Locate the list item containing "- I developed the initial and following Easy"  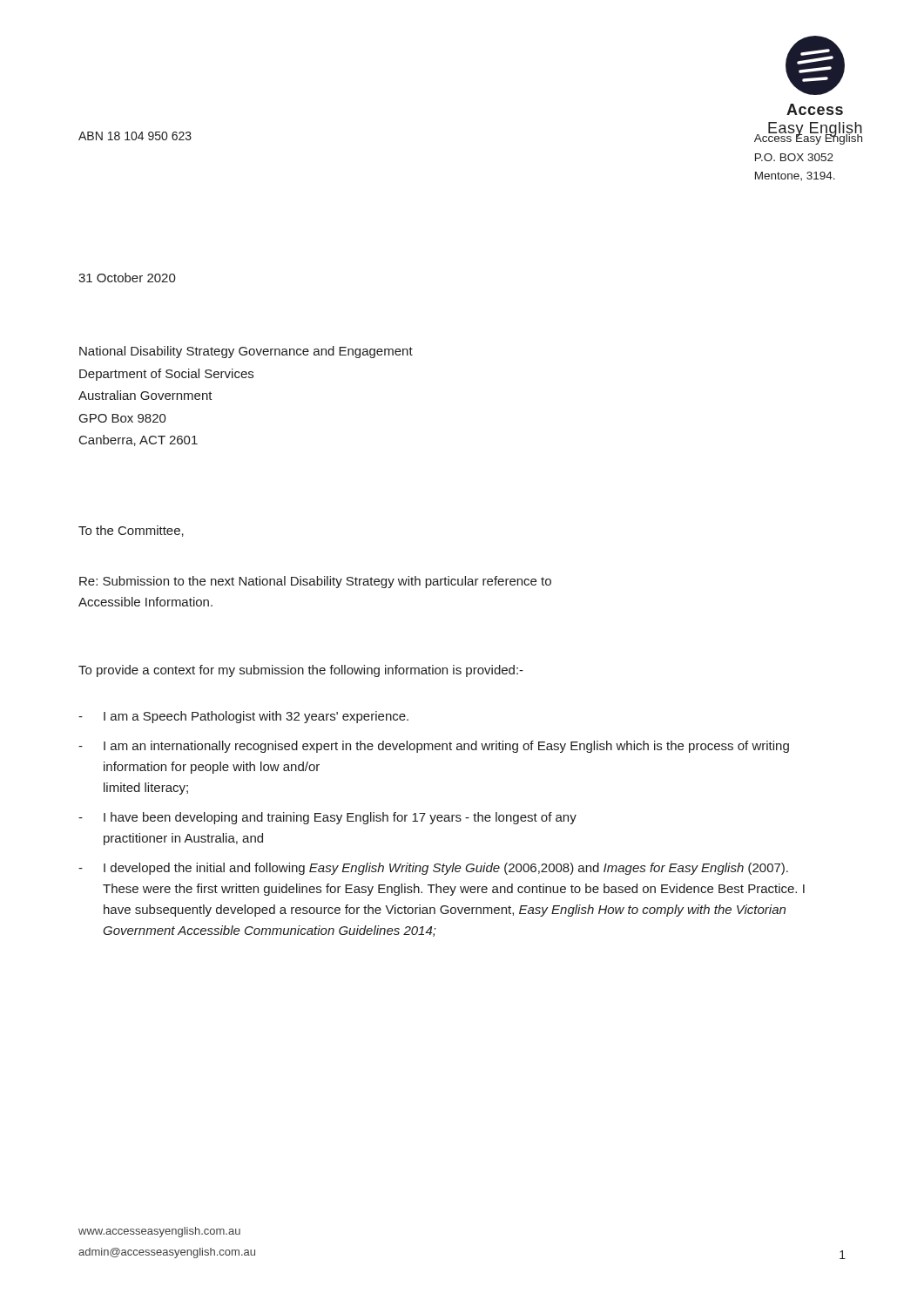(444, 899)
